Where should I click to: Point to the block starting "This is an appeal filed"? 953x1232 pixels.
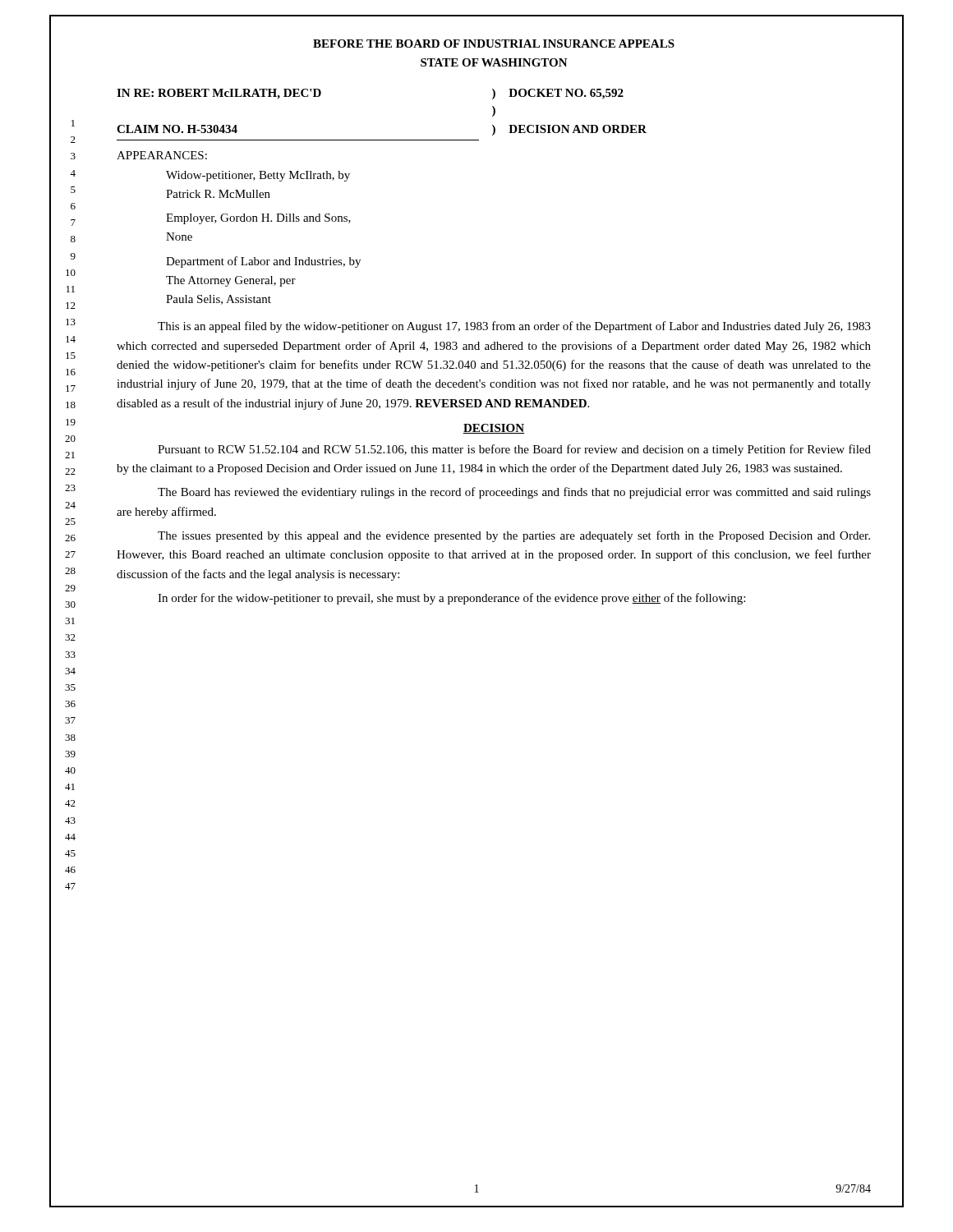point(494,365)
